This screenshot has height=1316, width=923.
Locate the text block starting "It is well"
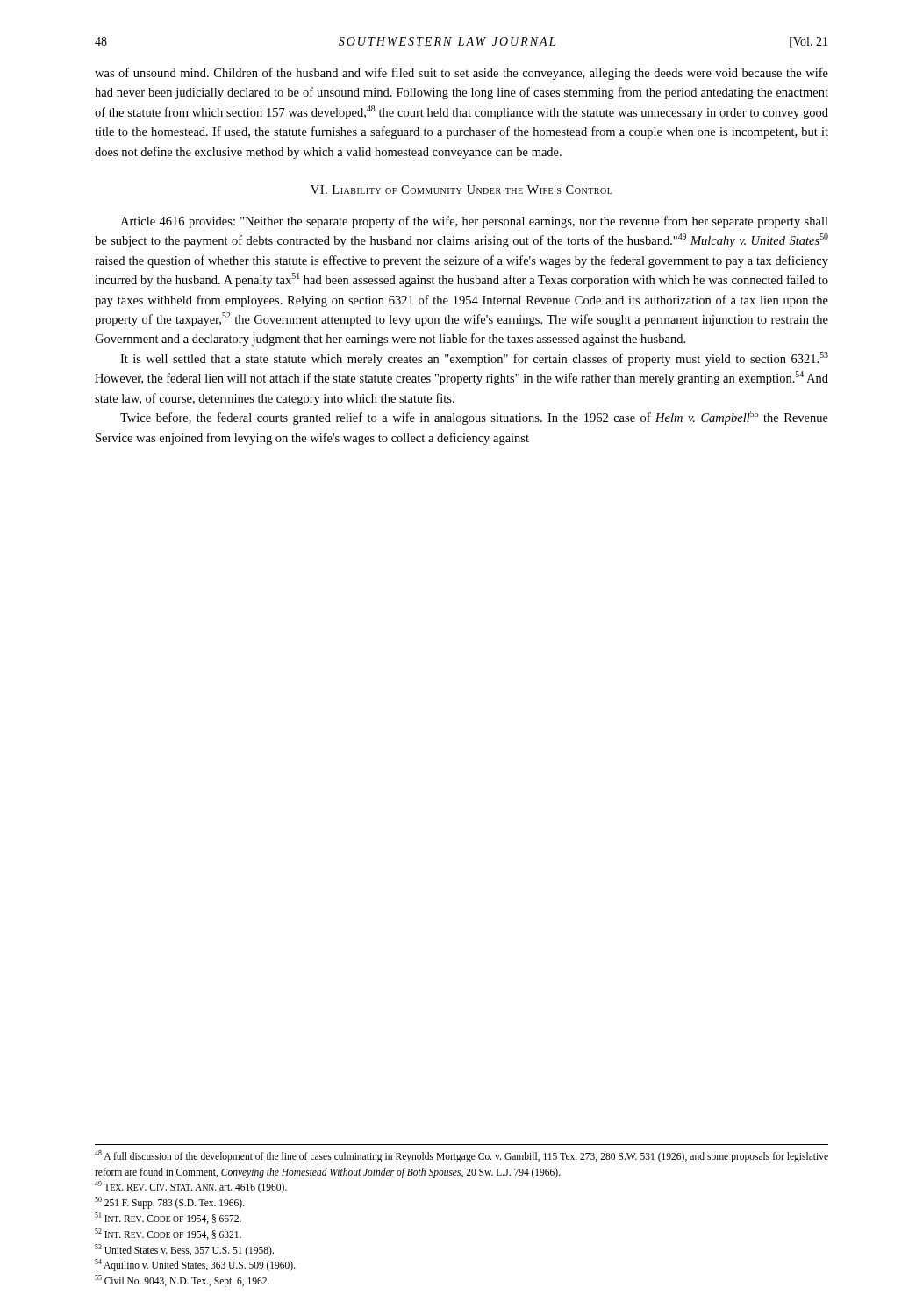click(462, 379)
